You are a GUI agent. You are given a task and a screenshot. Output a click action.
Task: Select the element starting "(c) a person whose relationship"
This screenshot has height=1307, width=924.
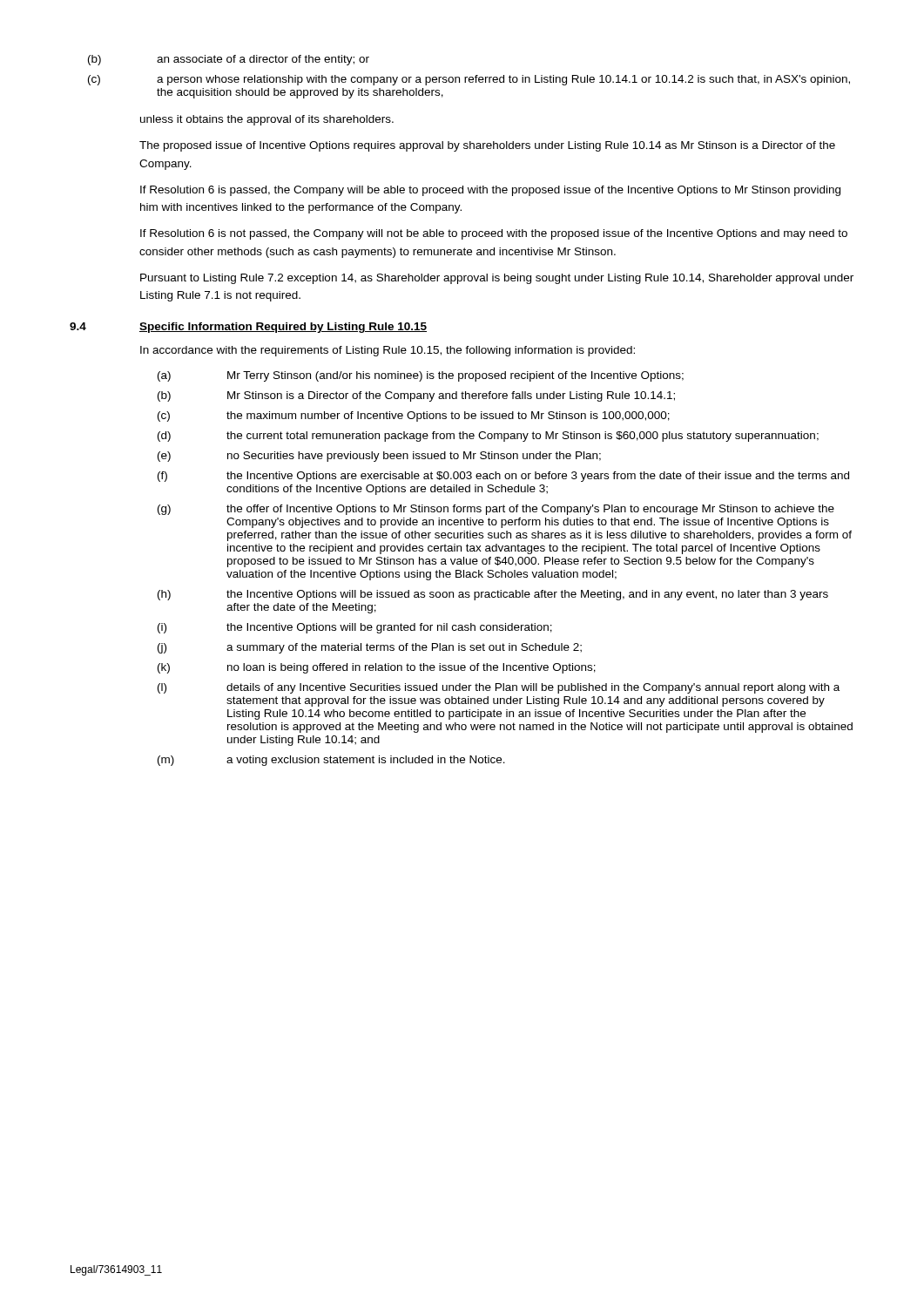462,85
